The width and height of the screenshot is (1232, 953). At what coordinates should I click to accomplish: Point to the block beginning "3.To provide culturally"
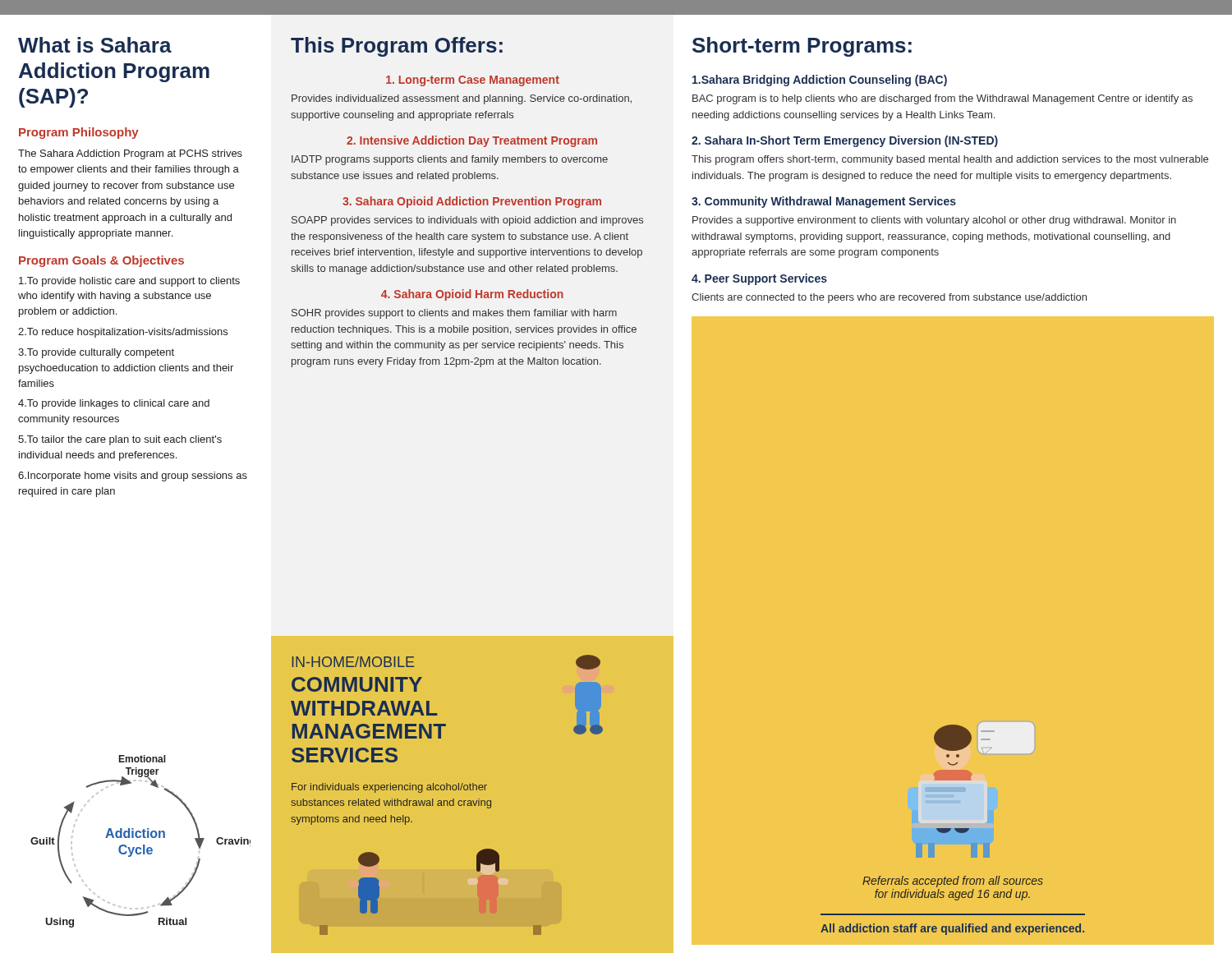click(x=136, y=368)
